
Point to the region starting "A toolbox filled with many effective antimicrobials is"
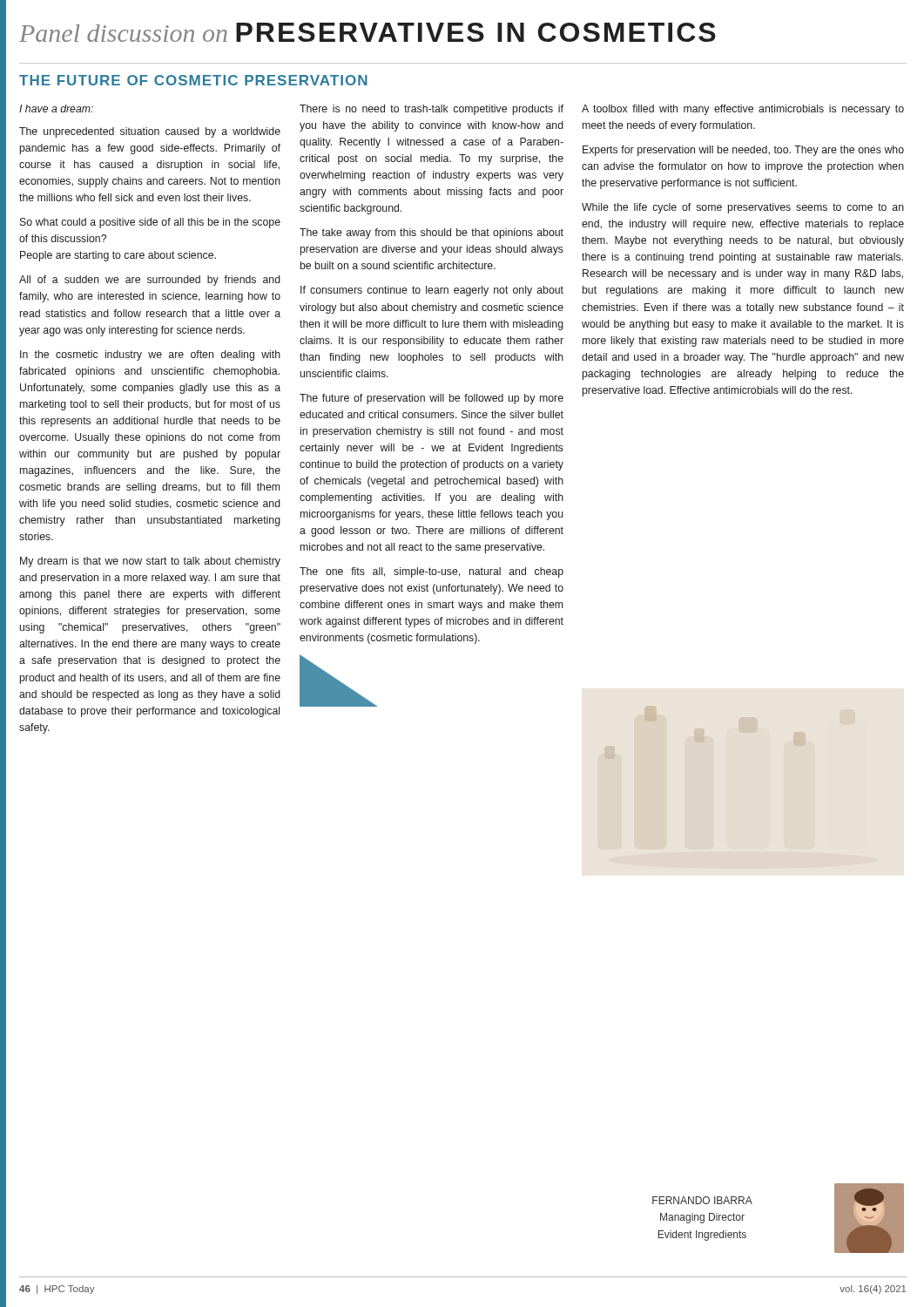743,250
